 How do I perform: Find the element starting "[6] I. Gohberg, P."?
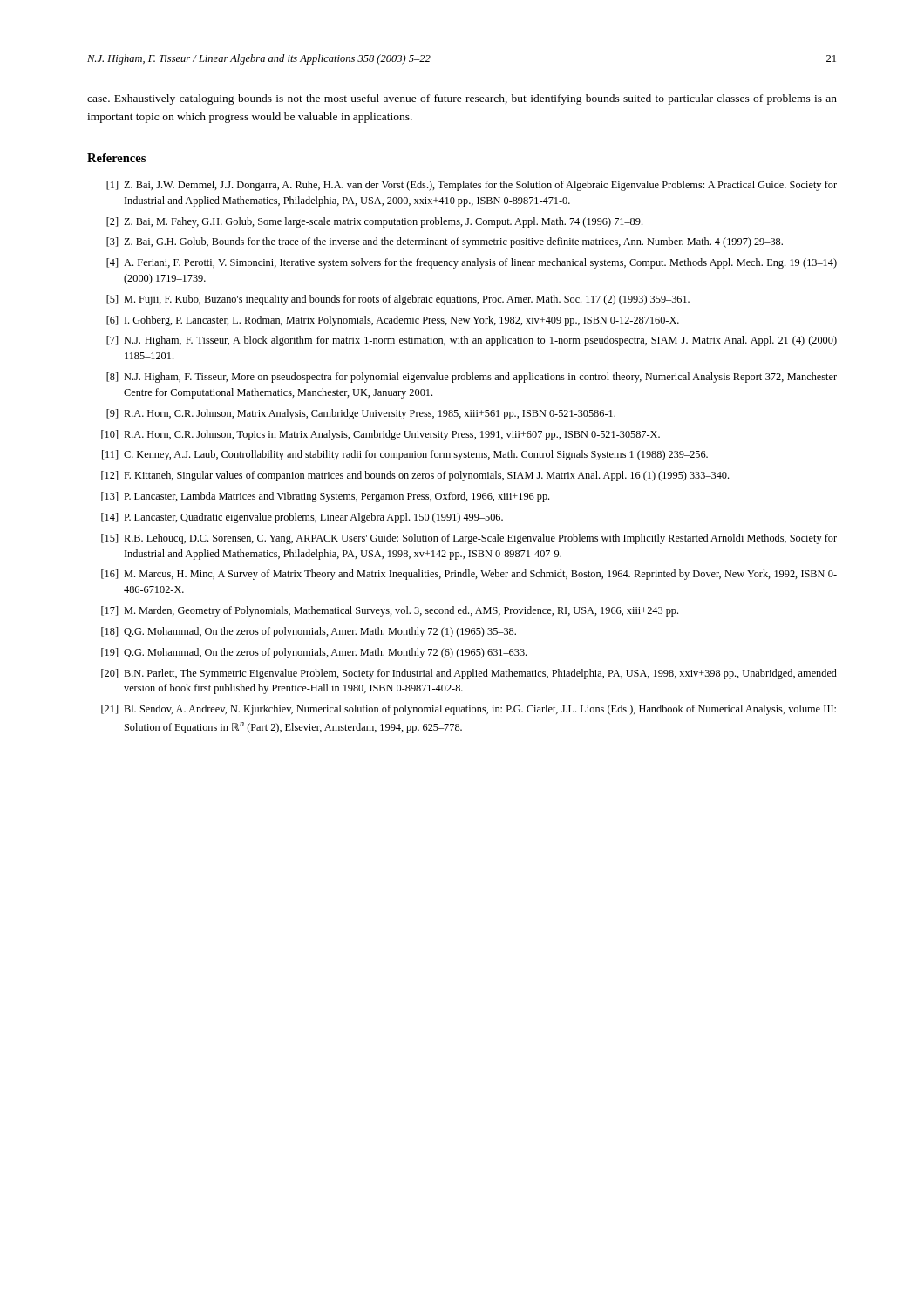point(462,321)
